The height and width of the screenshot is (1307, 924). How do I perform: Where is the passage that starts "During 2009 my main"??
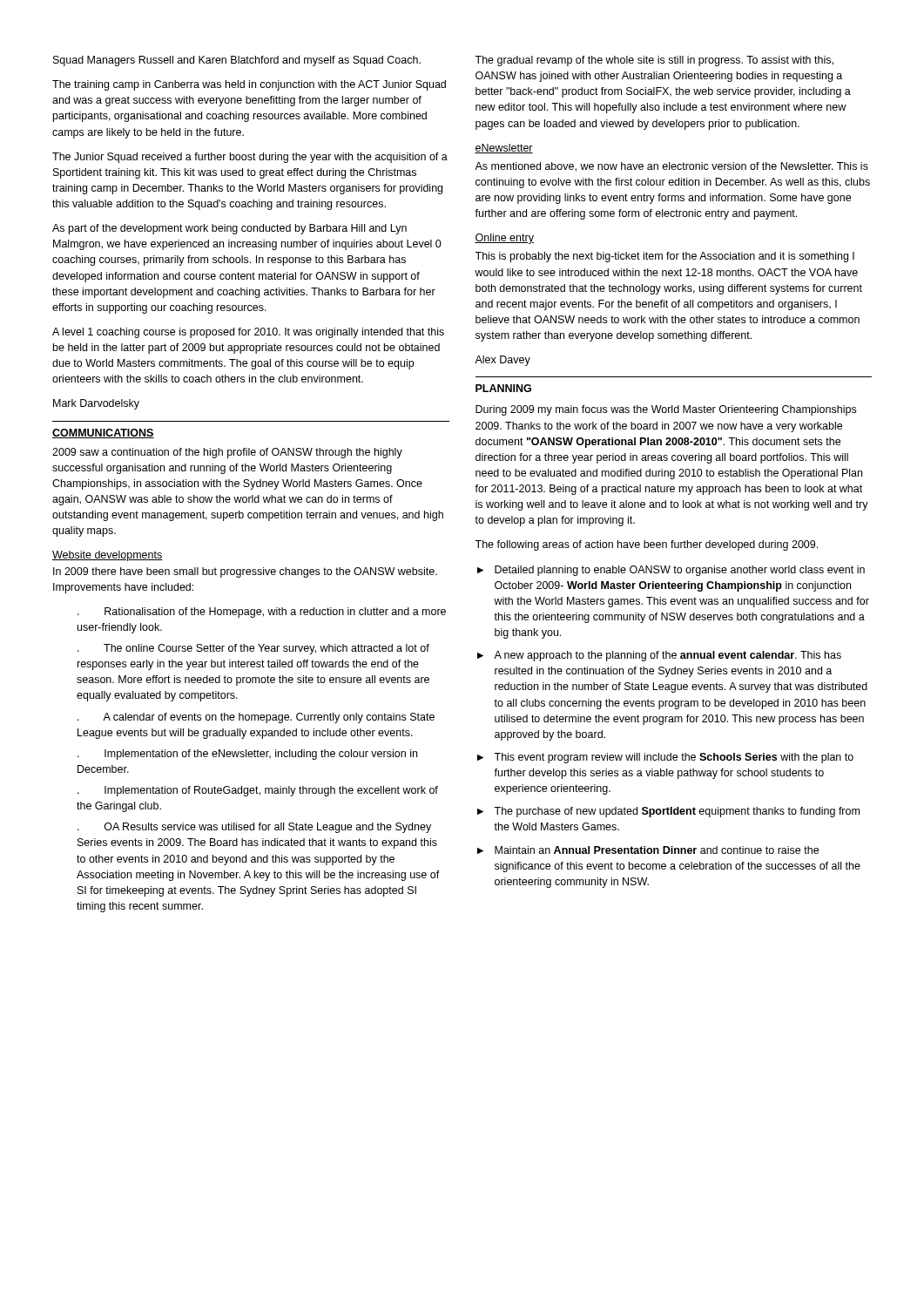point(673,465)
